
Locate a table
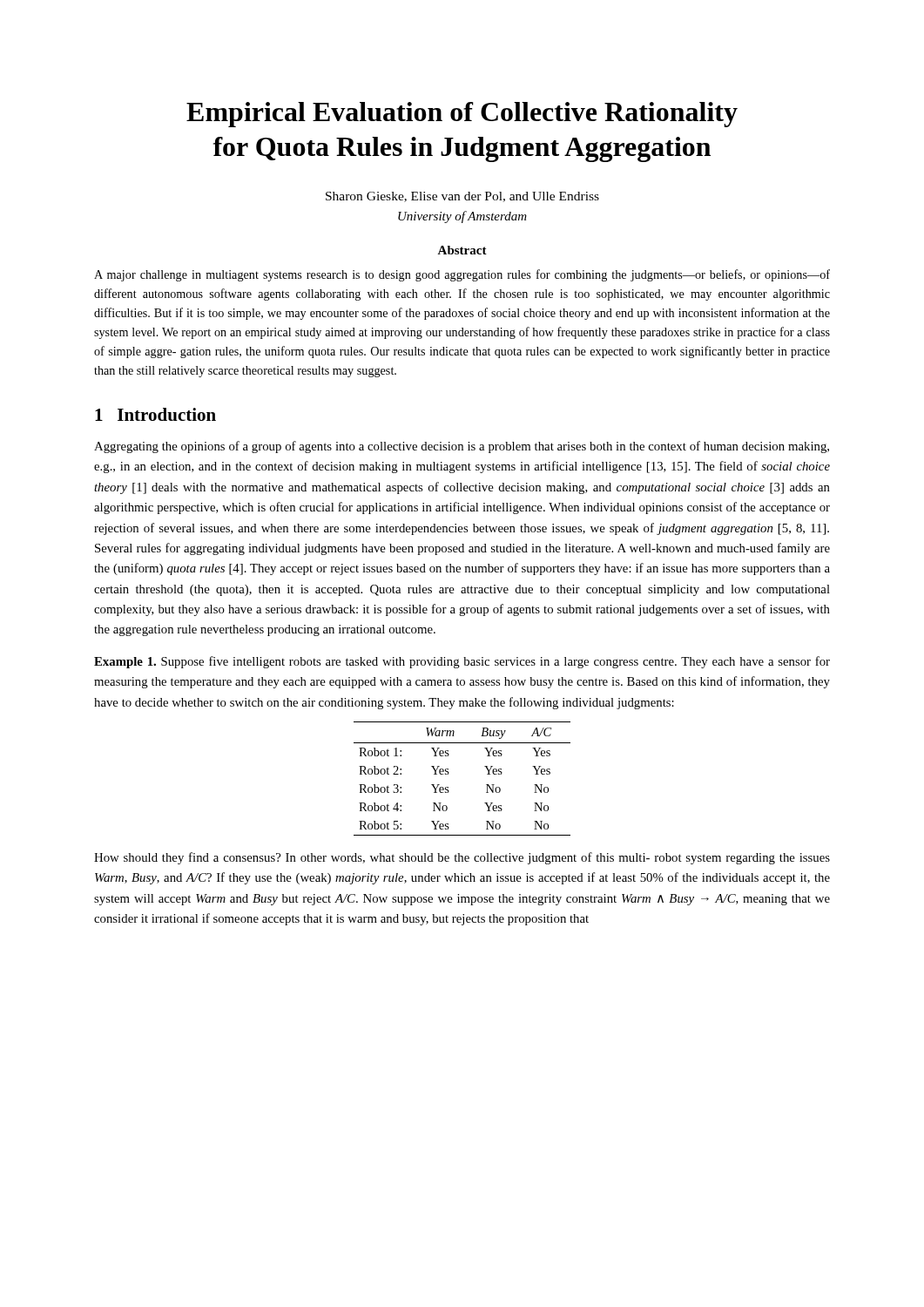point(462,778)
